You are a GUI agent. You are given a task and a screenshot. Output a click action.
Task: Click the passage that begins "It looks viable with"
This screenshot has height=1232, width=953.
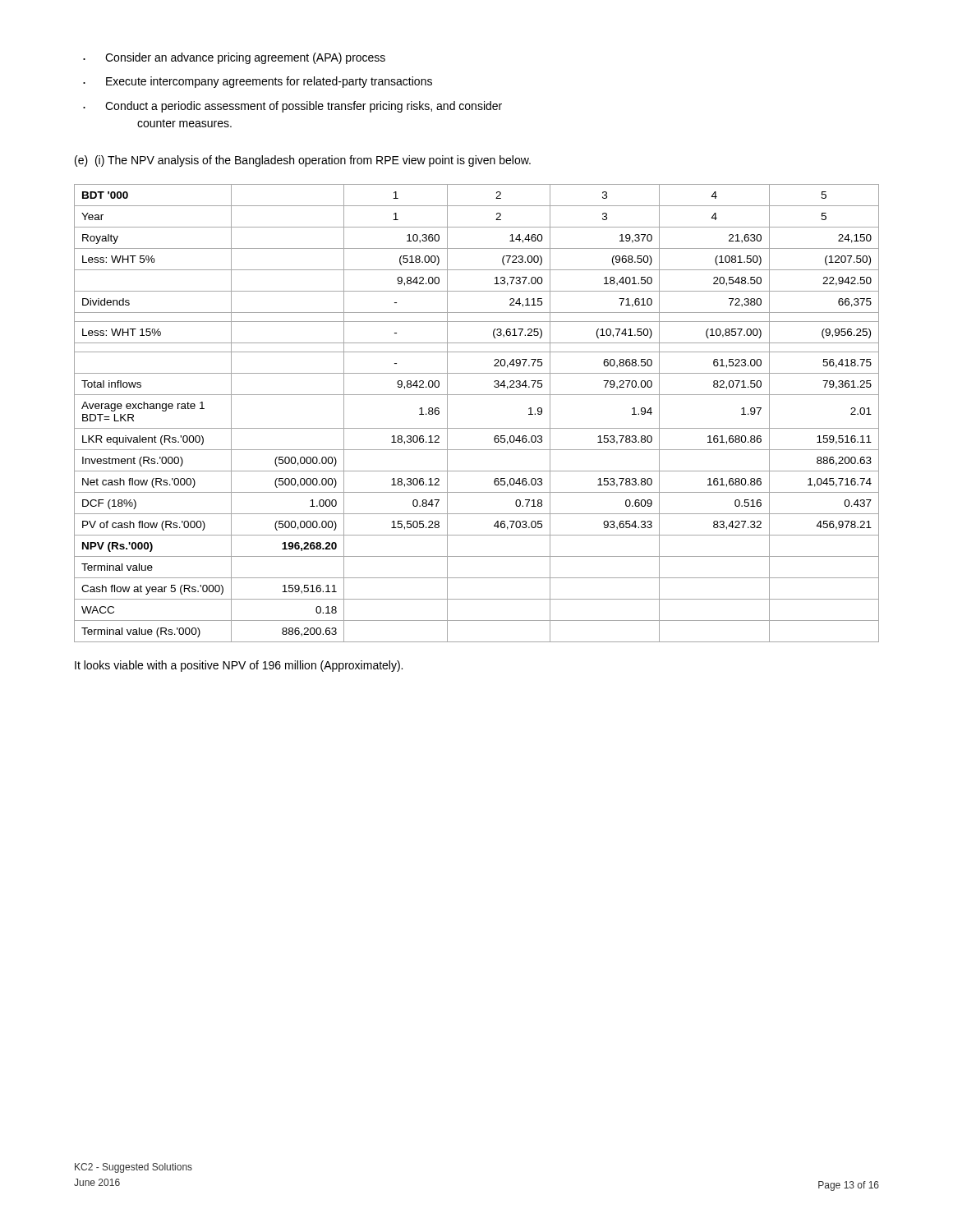(239, 665)
